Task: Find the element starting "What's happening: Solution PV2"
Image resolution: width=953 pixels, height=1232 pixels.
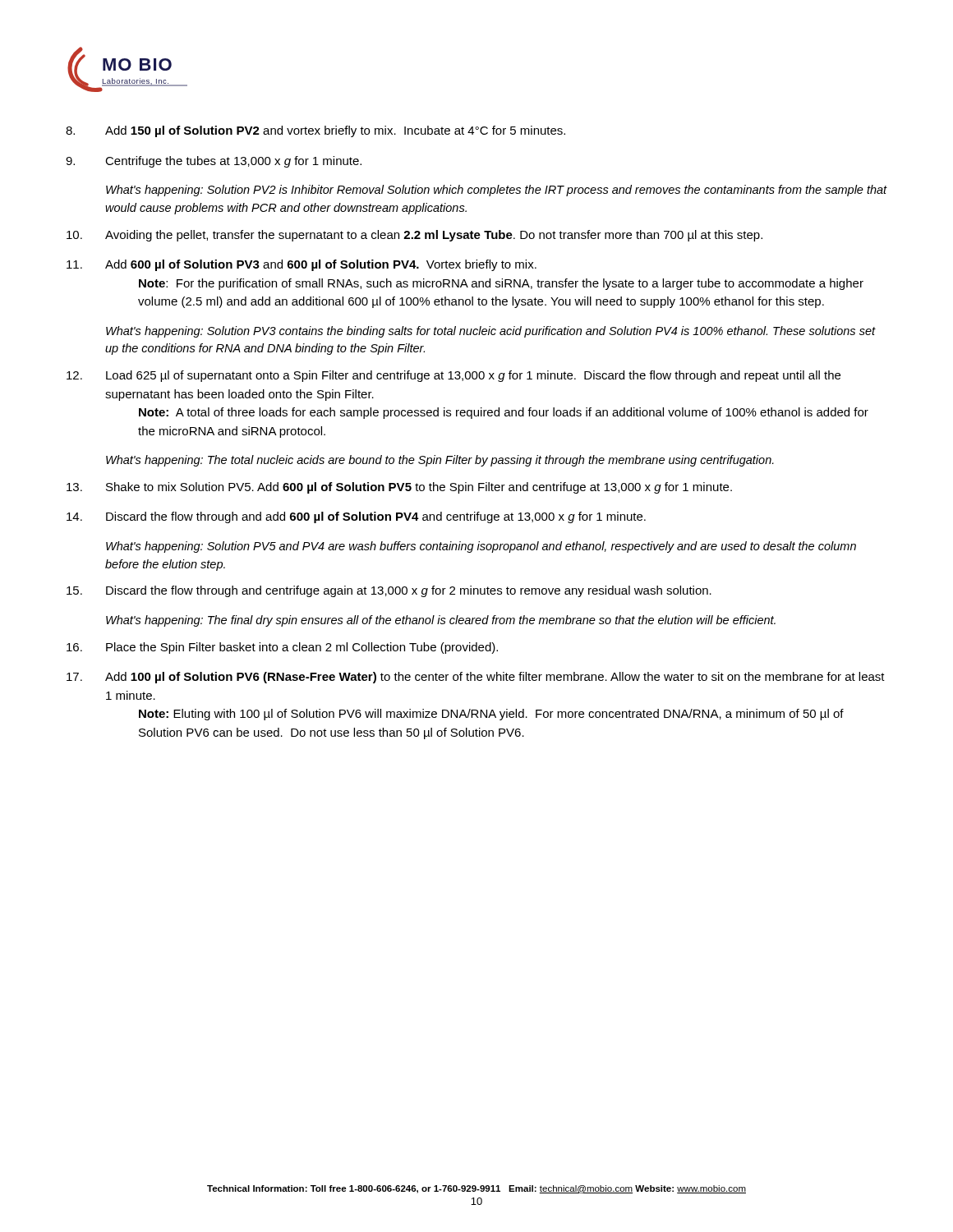Action: (496, 199)
